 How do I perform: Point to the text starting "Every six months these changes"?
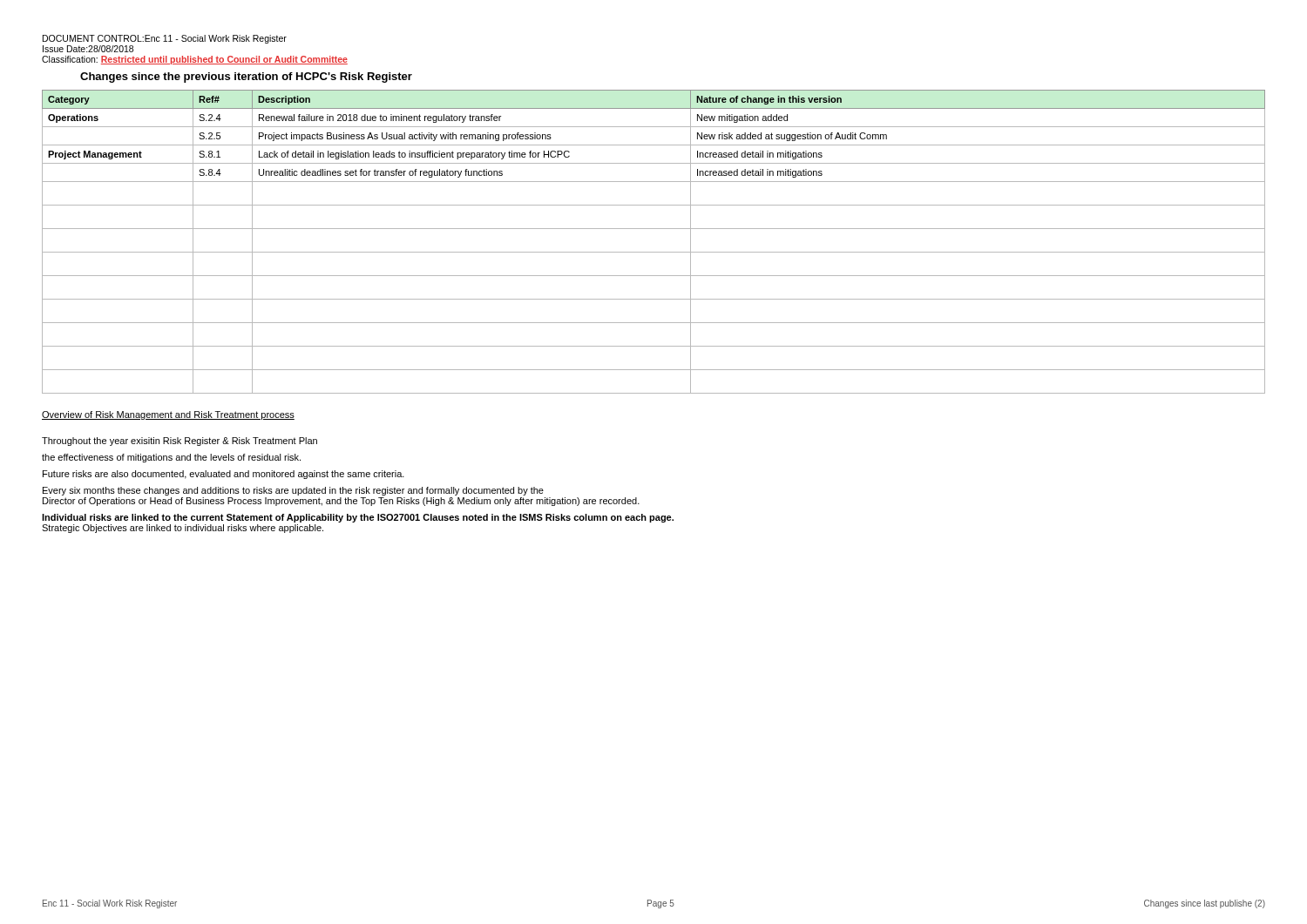point(341,496)
